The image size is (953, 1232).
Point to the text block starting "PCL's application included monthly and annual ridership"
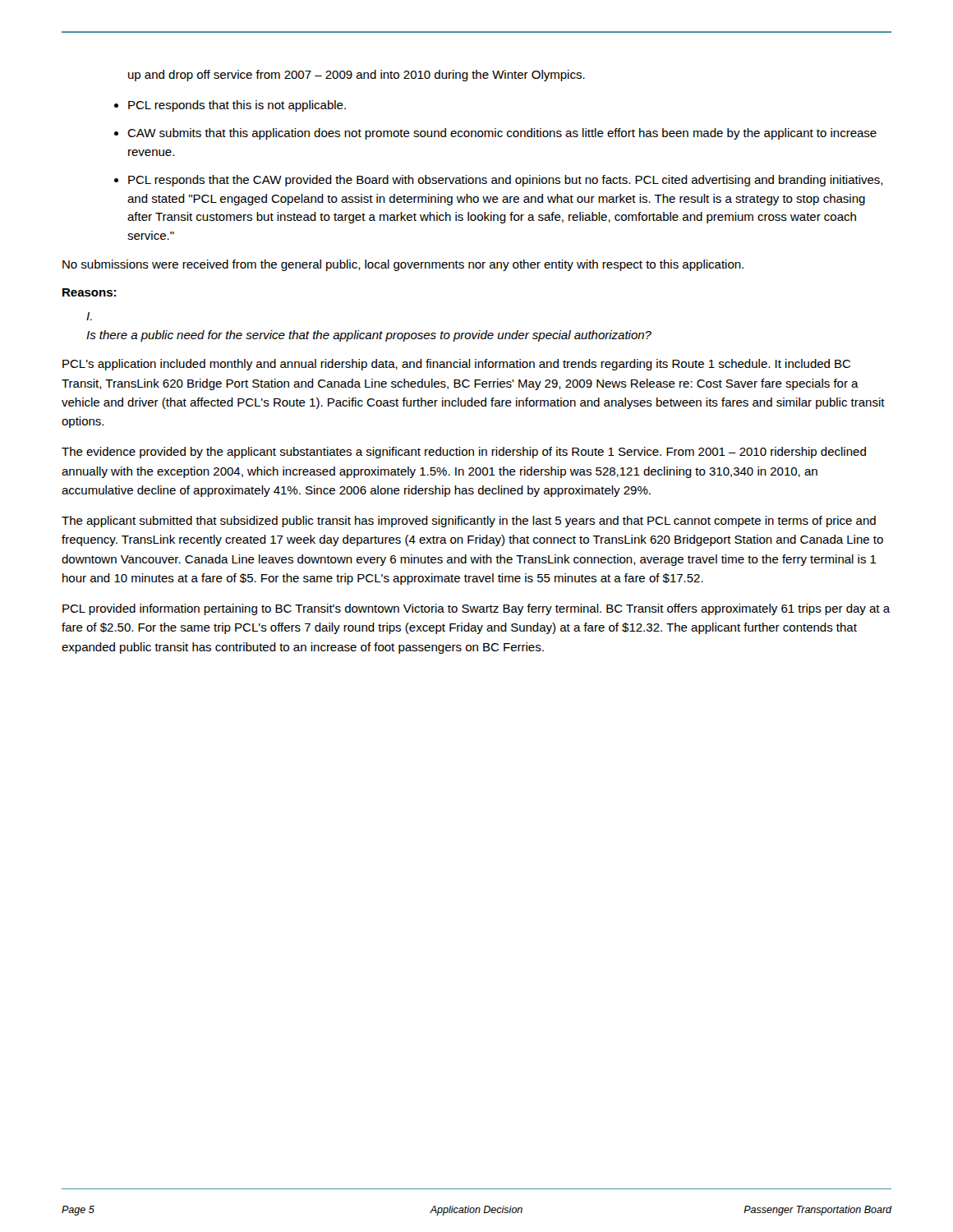[x=473, y=392]
